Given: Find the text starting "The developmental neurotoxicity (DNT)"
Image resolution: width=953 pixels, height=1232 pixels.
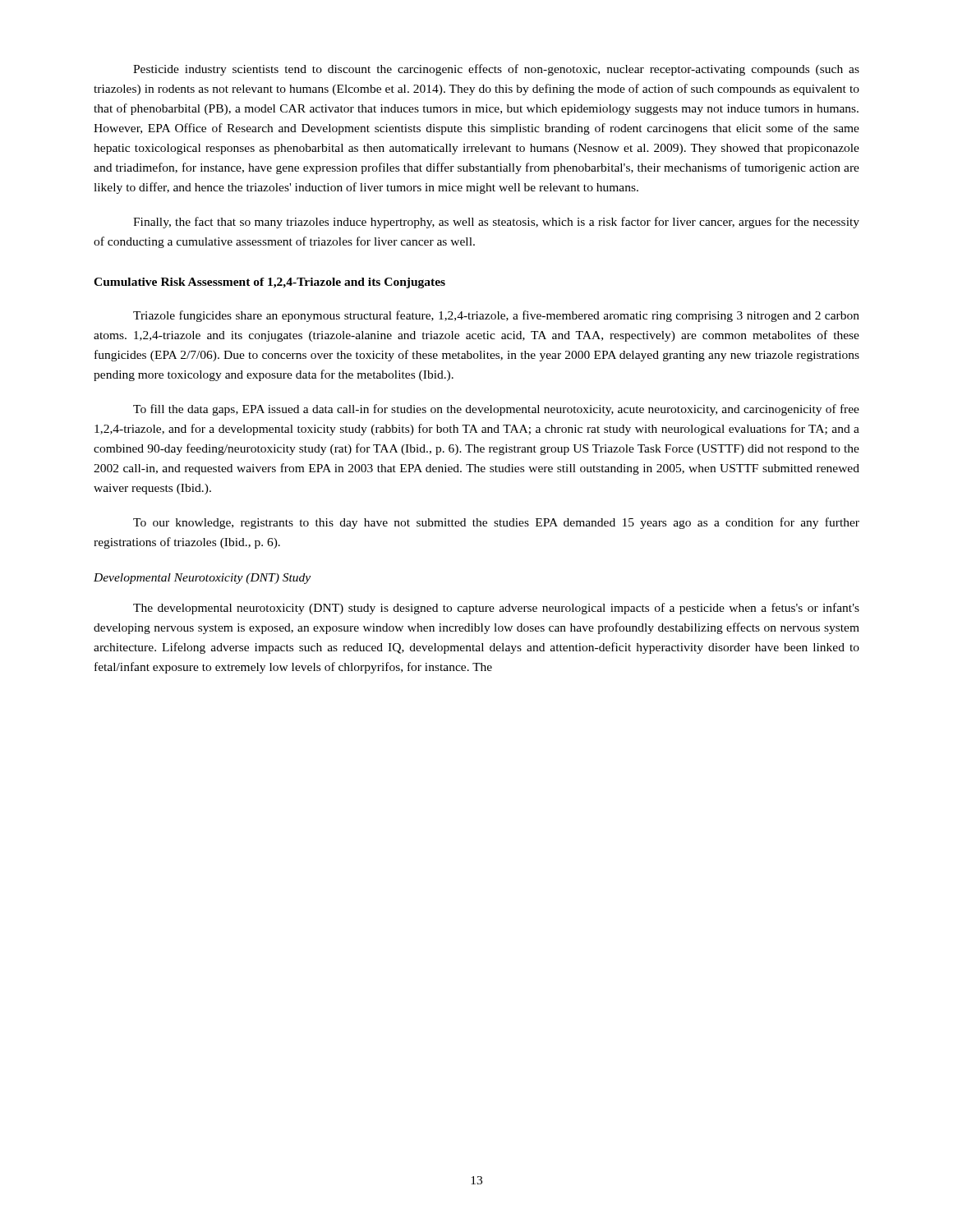Looking at the screenshot, I should [476, 637].
